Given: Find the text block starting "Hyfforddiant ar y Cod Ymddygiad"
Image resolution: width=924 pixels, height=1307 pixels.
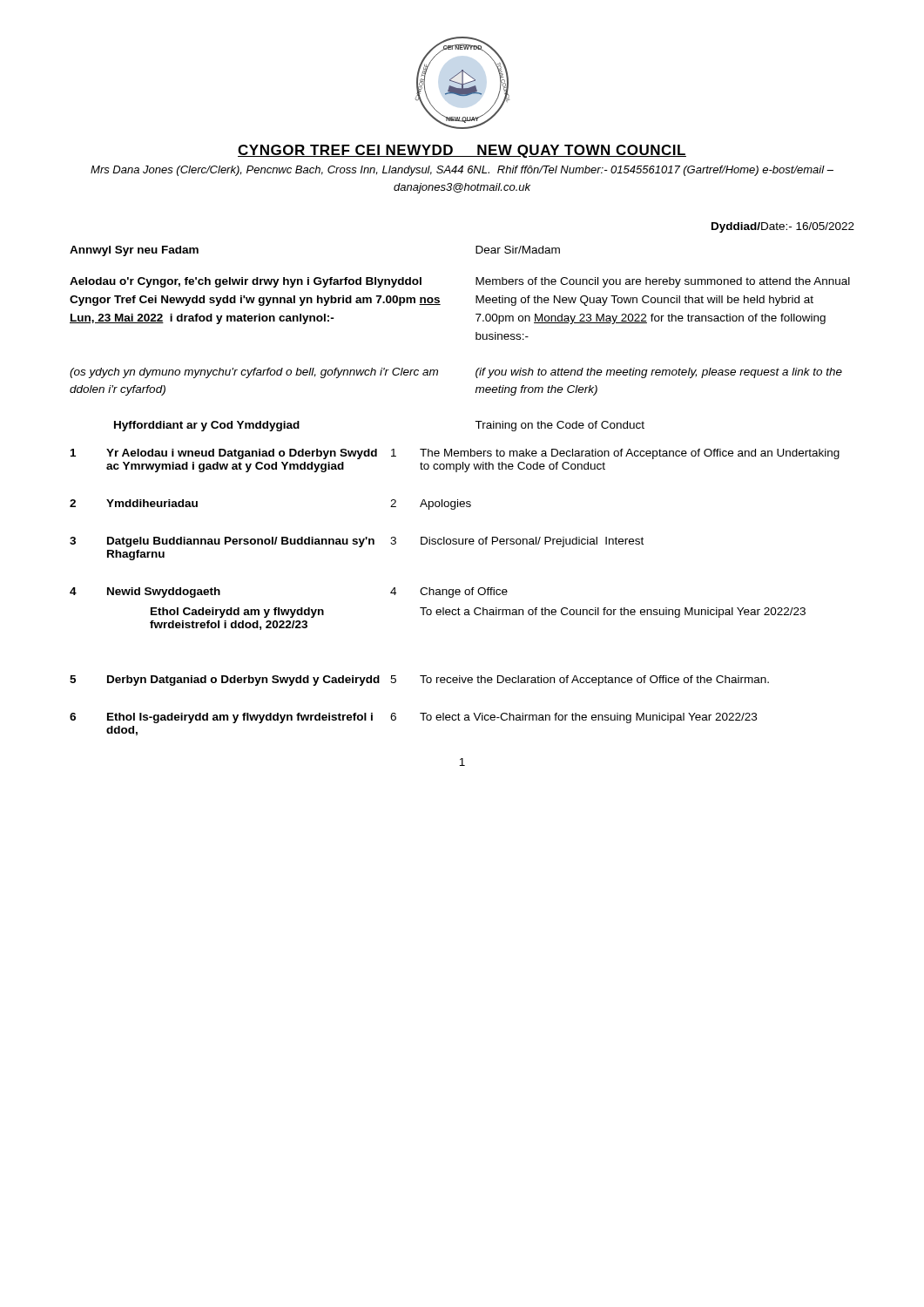Looking at the screenshot, I should pos(207,425).
